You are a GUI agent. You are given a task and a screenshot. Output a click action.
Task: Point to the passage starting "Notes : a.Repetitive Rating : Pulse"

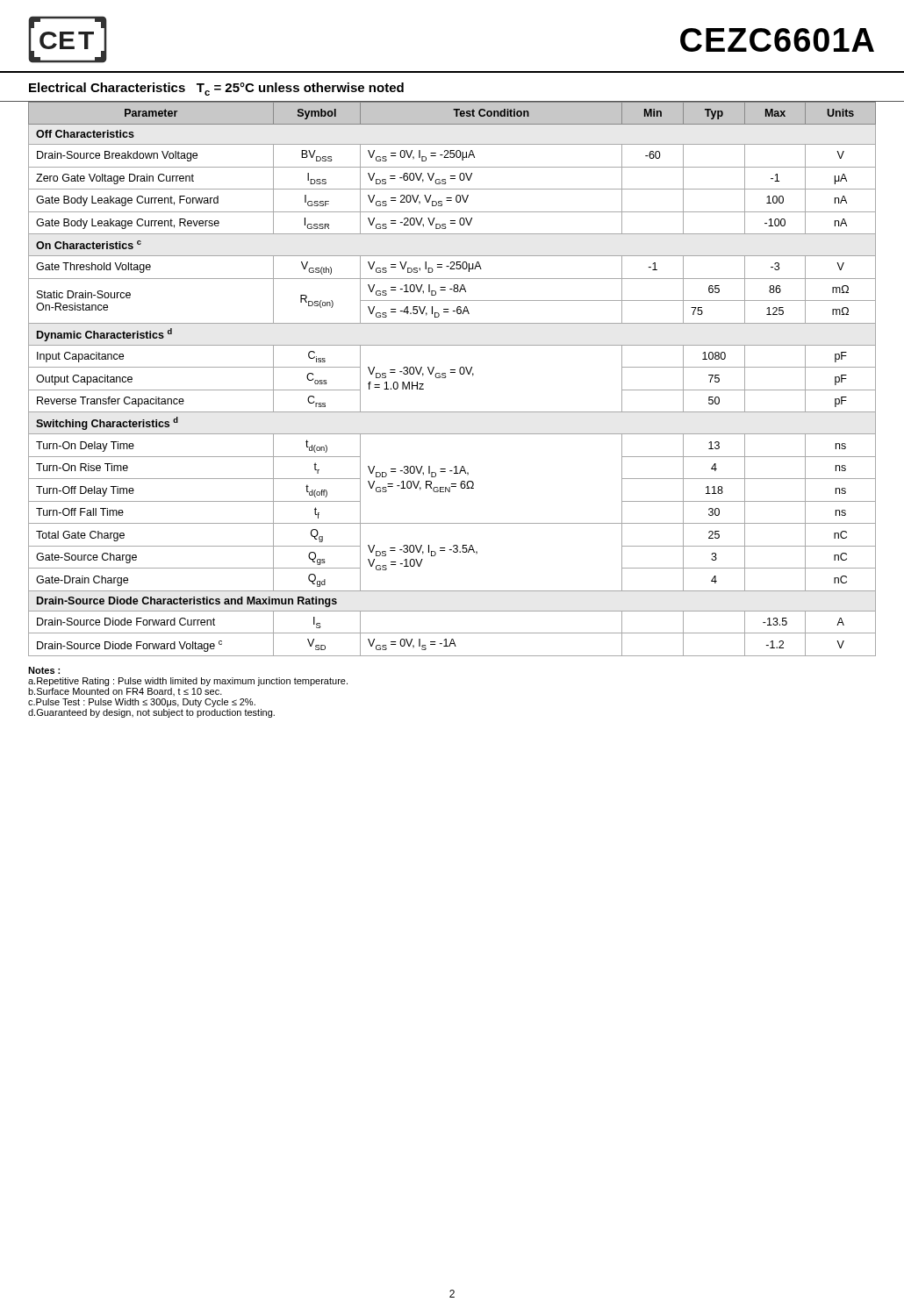coord(188,691)
